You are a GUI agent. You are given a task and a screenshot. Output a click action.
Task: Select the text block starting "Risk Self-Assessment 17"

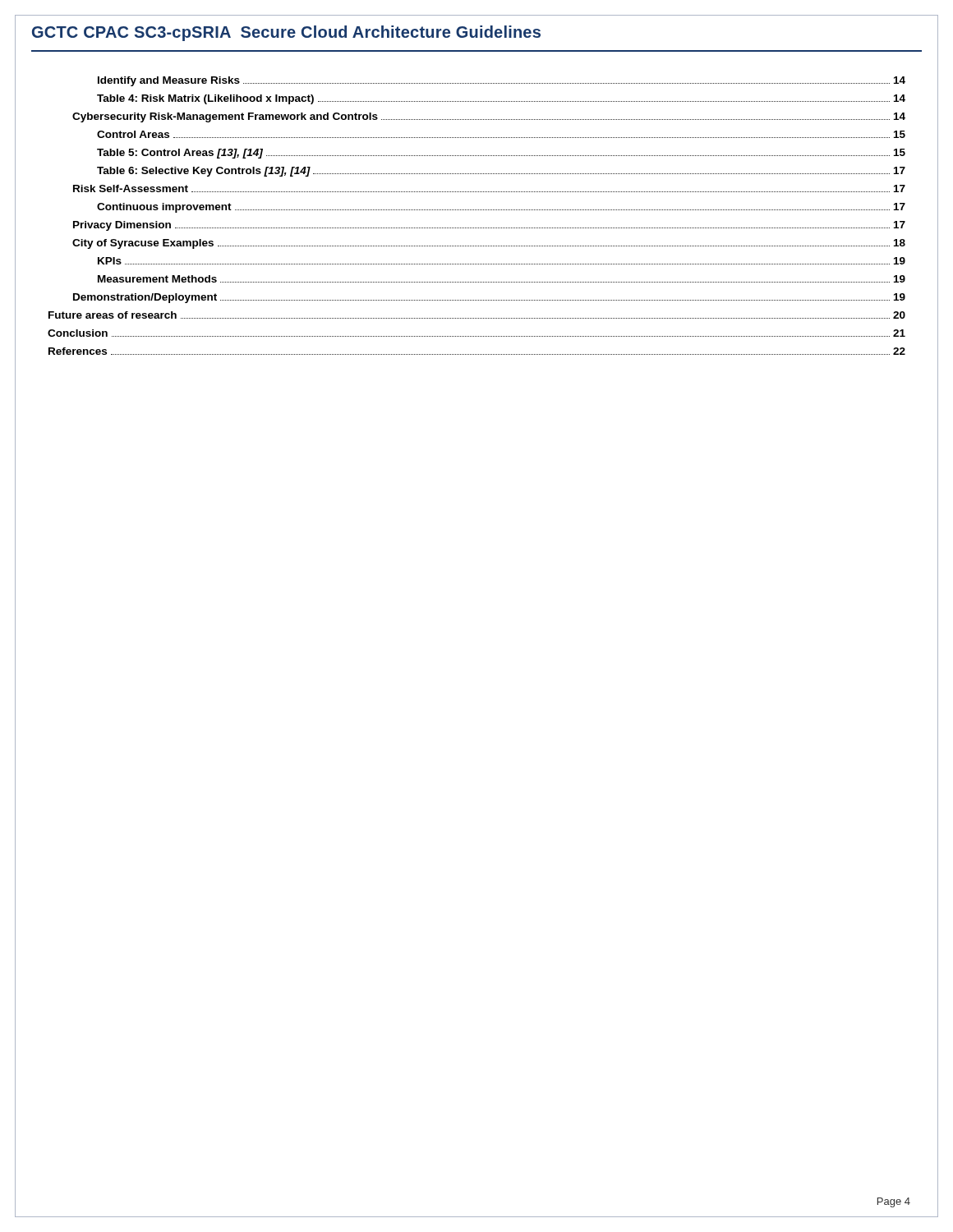click(x=489, y=188)
